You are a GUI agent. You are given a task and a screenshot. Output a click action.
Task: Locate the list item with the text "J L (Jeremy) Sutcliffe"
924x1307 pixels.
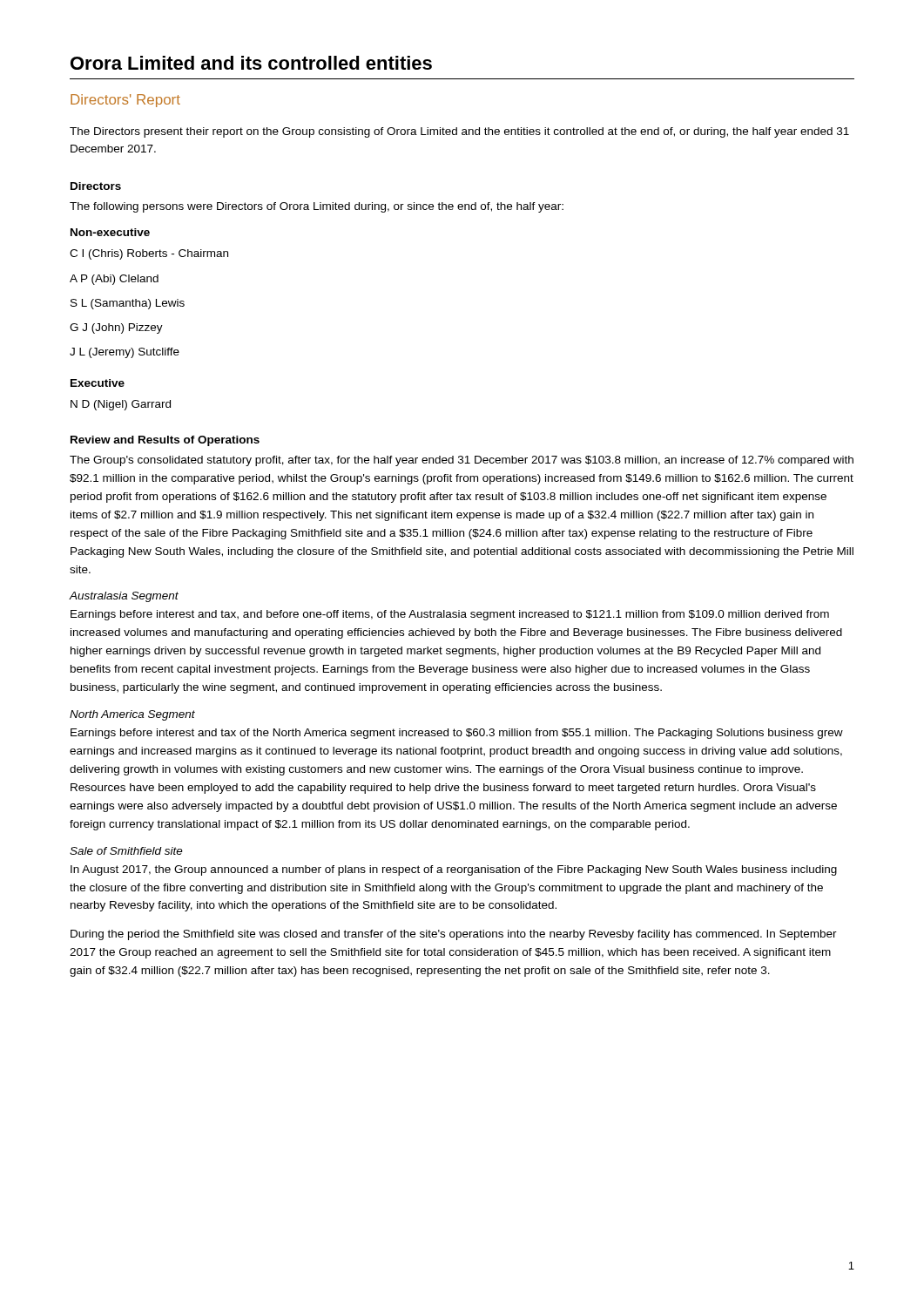(x=125, y=352)
